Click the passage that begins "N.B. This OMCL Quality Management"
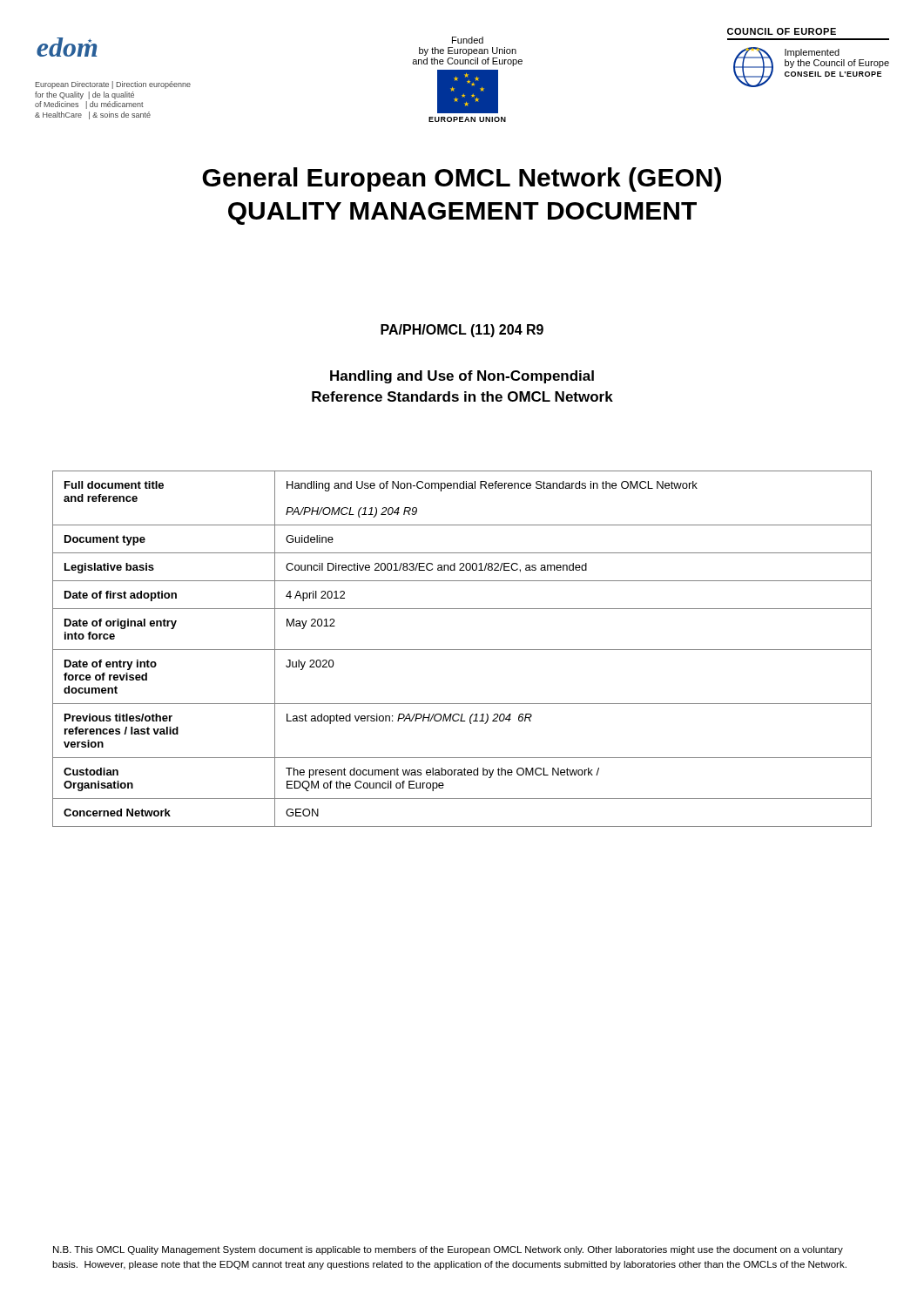This screenshot has height=1307, width=924. tap(450, 1257)
